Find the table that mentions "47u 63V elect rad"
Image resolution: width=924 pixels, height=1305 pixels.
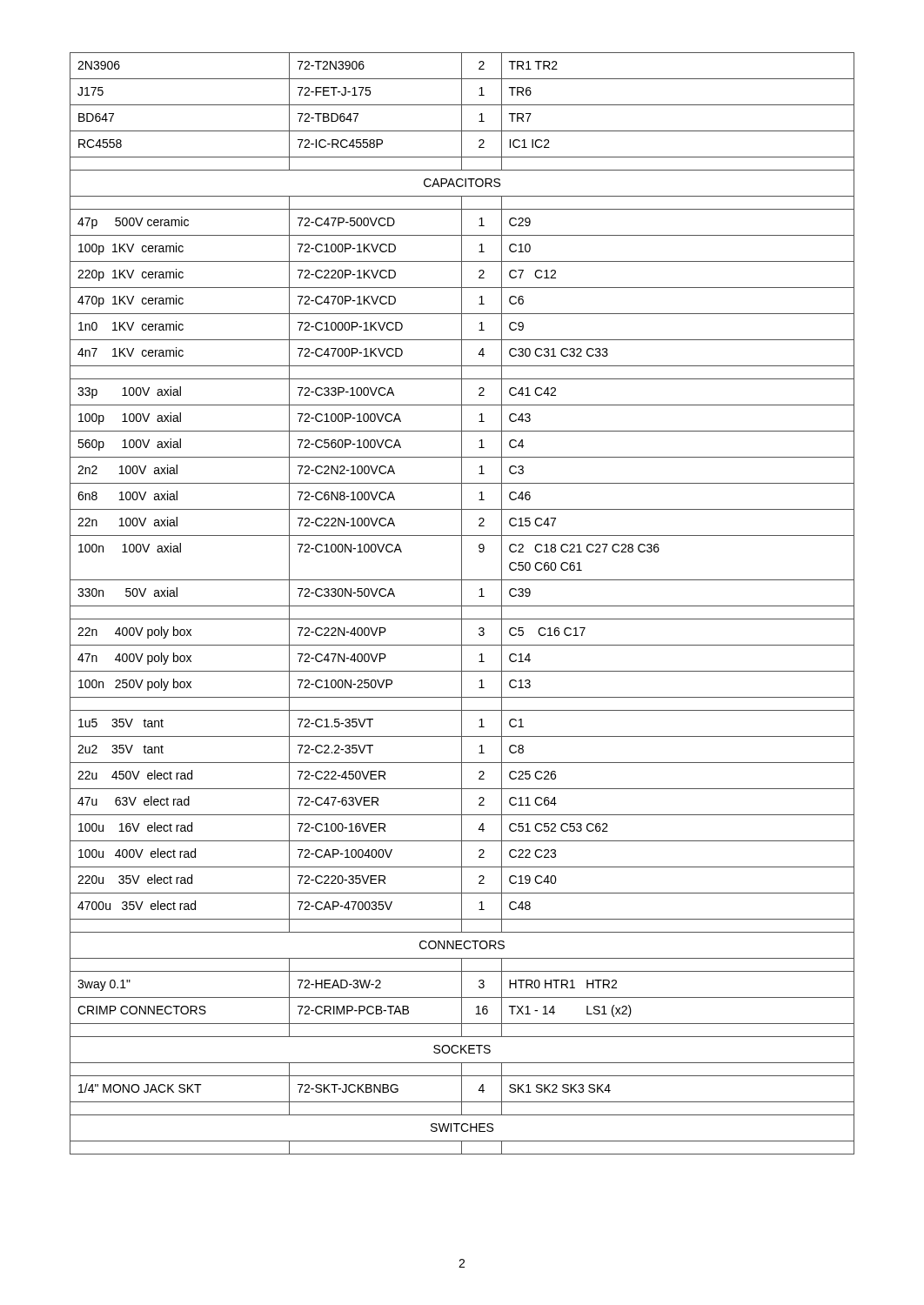tap(462, 603)
